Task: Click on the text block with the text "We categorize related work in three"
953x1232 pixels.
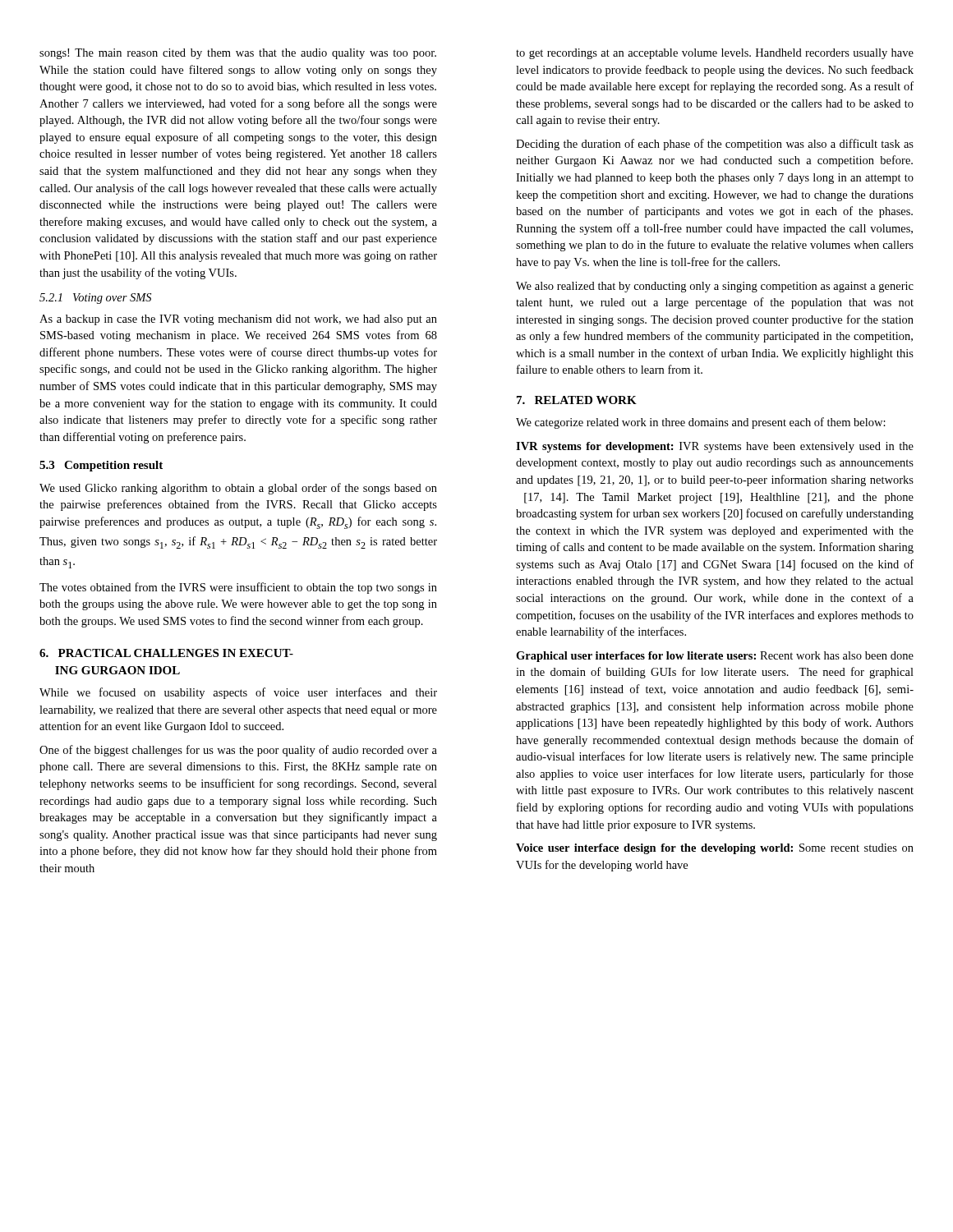Action: pyautogui.click(x=715, y=644)
